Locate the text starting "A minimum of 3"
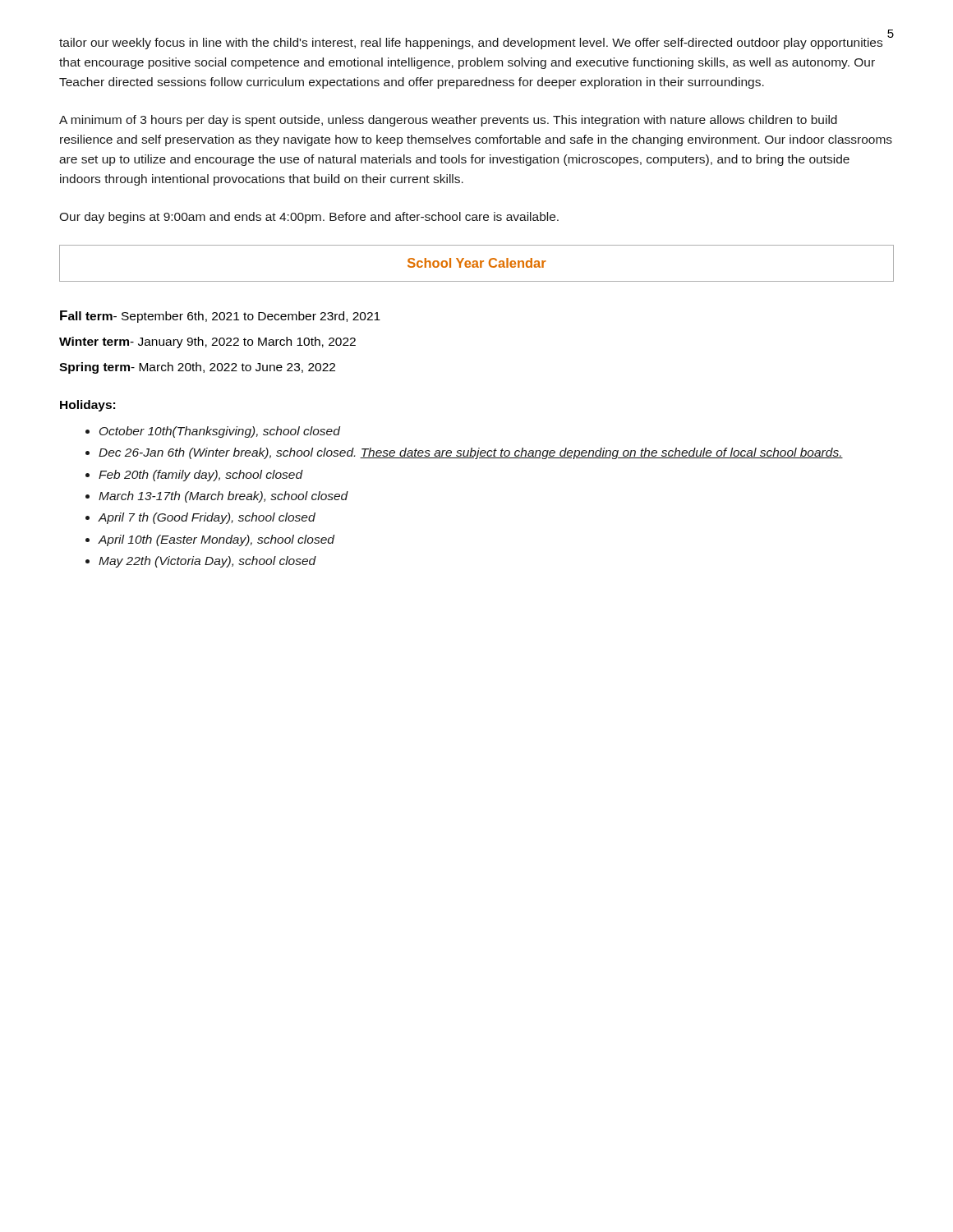The height and width of the screenshot is (1232, 953). pos(476,149)
